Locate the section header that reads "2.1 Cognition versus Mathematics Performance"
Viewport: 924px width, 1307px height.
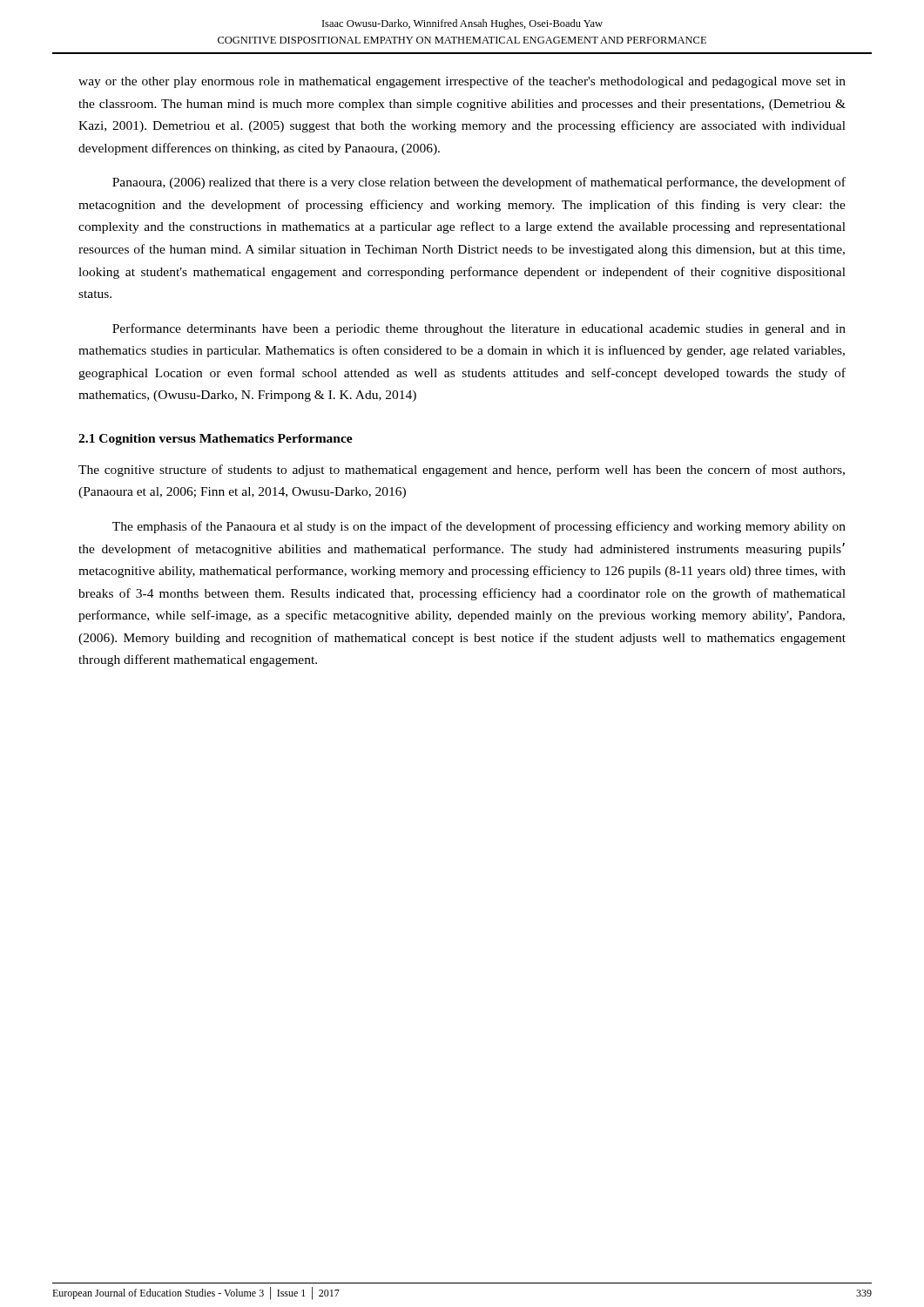coord(215,438)
